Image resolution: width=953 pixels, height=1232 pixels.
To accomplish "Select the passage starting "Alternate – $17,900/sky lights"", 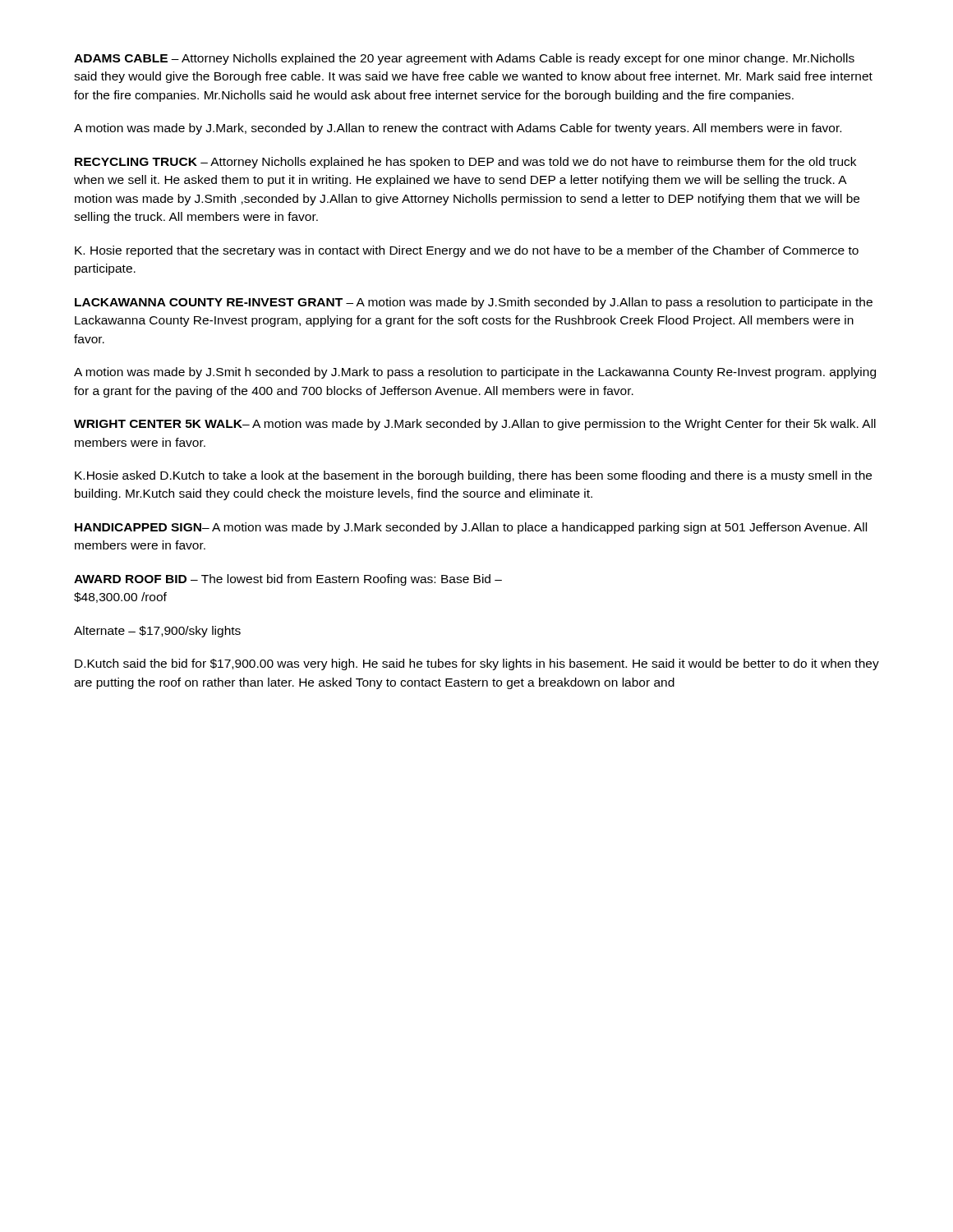I will click(x=157, y=630).
